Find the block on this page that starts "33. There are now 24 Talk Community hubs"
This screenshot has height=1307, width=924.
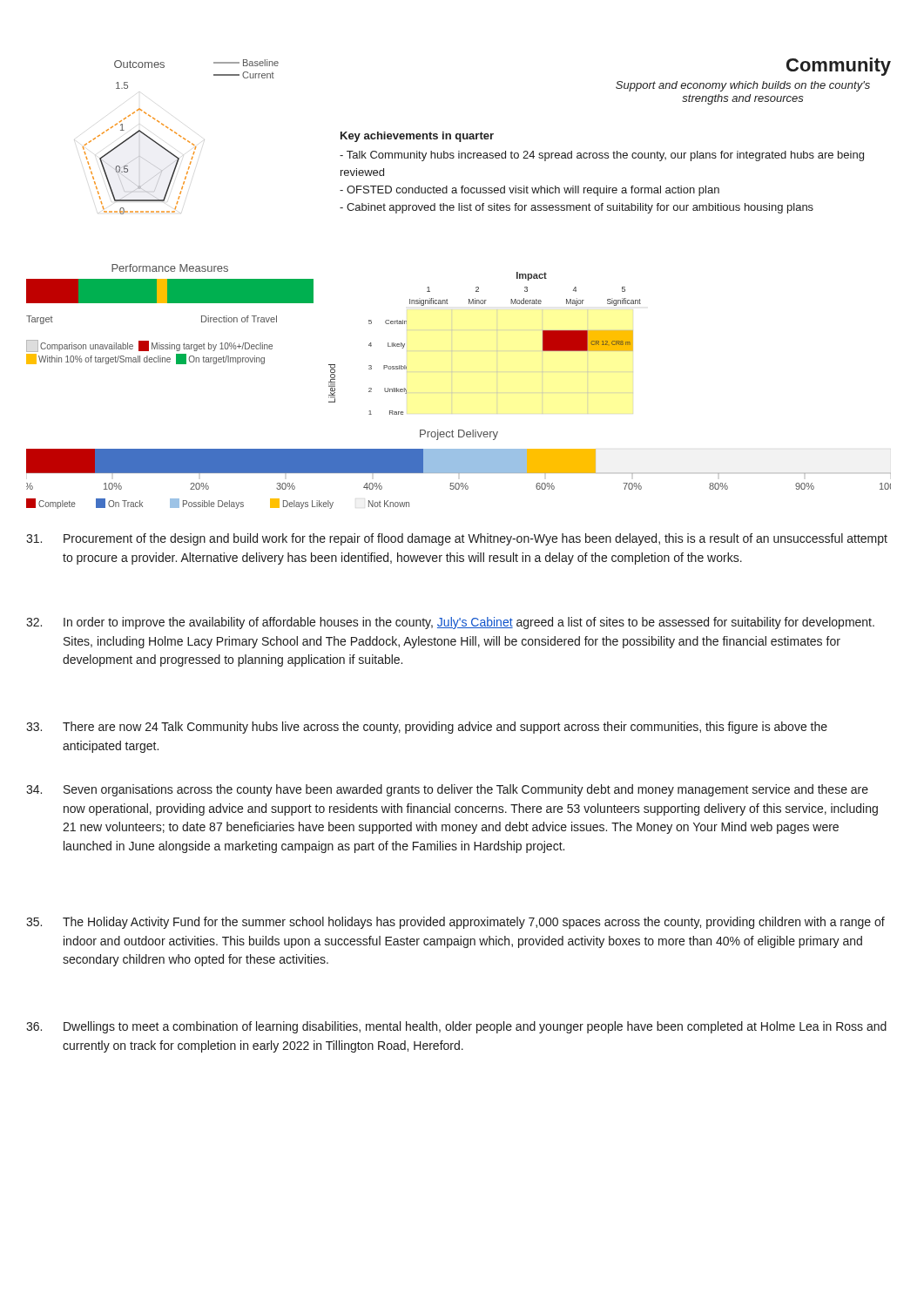[458, 737]
